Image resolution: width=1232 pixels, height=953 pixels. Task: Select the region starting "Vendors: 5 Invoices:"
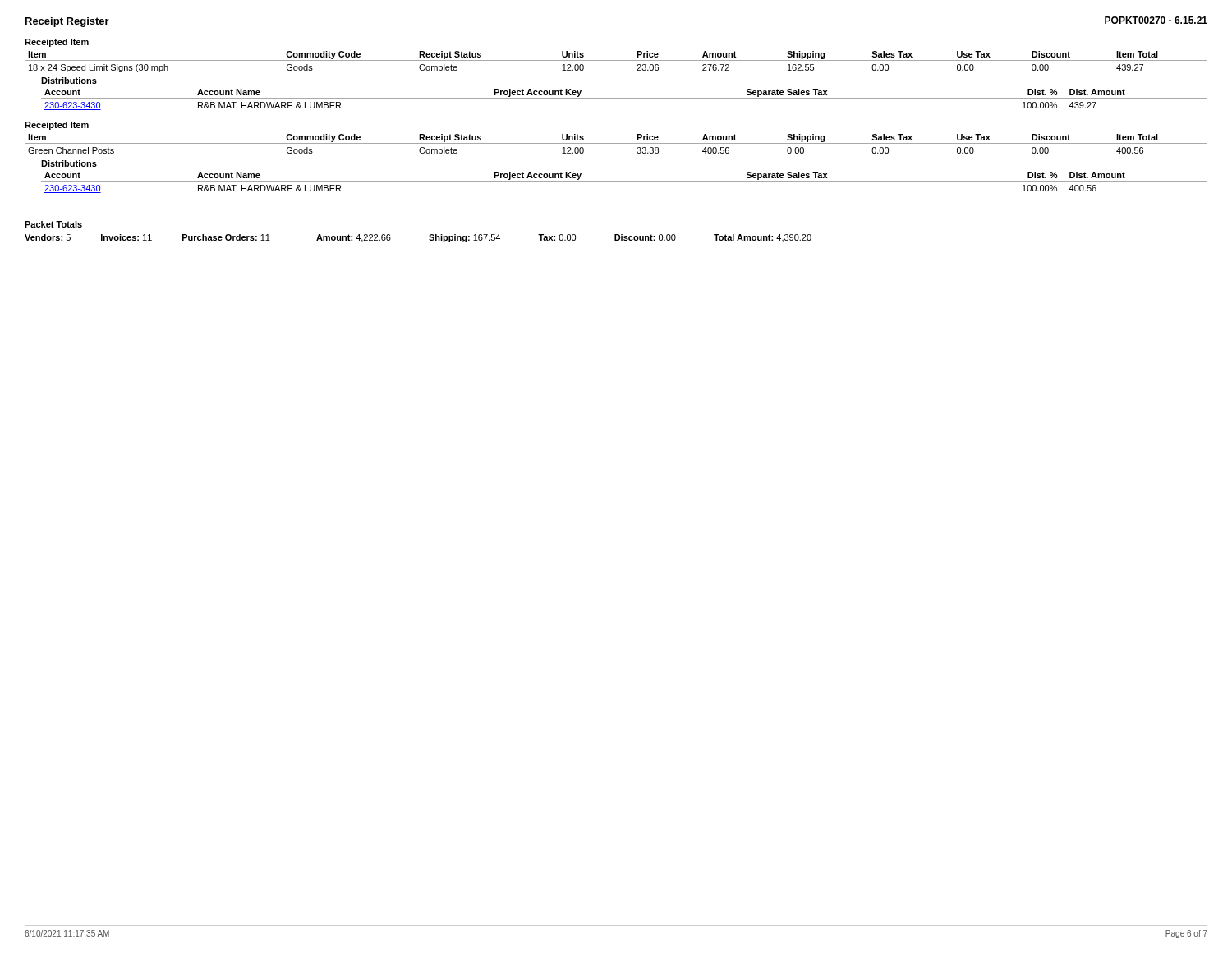418,237
